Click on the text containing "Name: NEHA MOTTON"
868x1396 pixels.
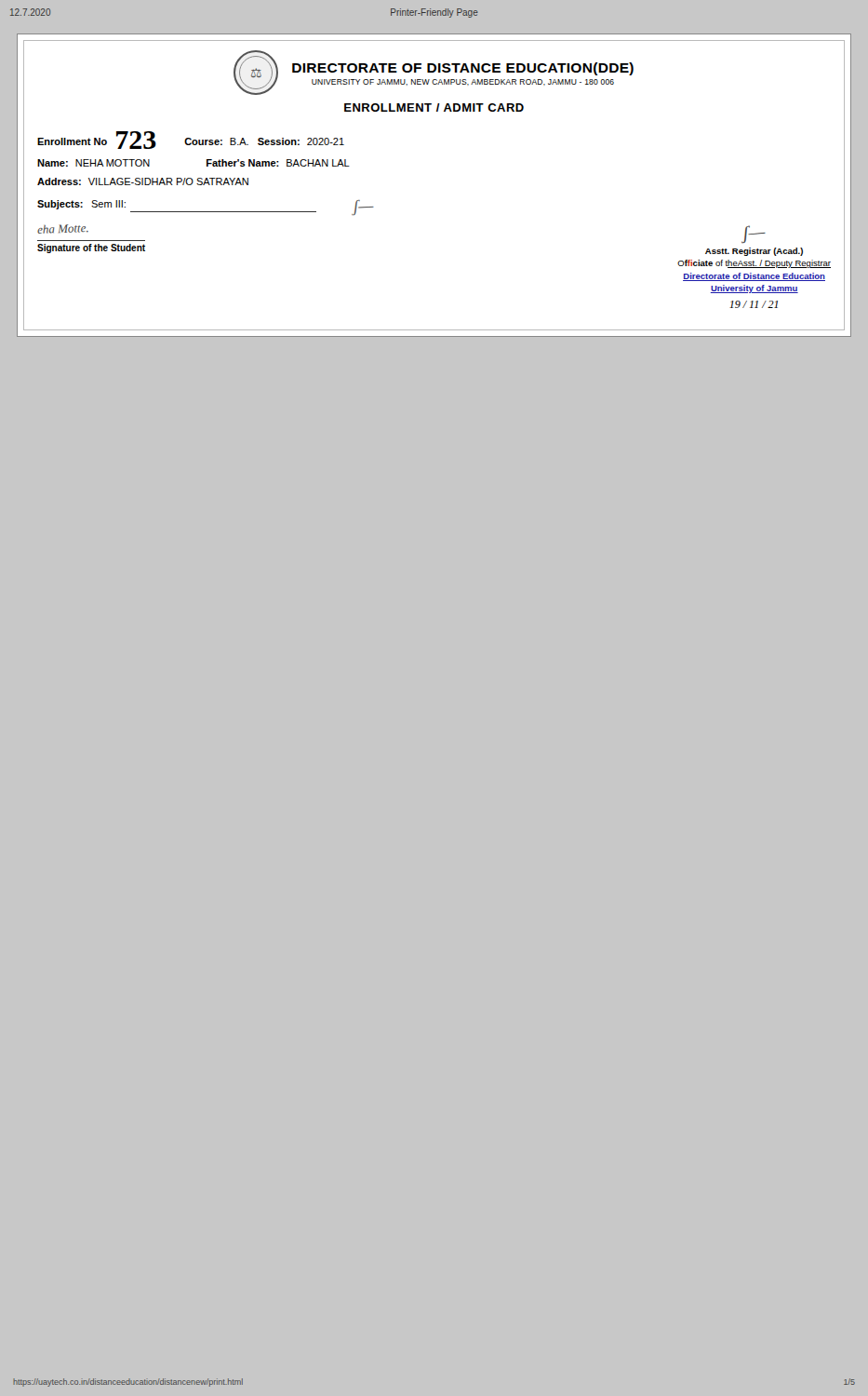point(94,163)
